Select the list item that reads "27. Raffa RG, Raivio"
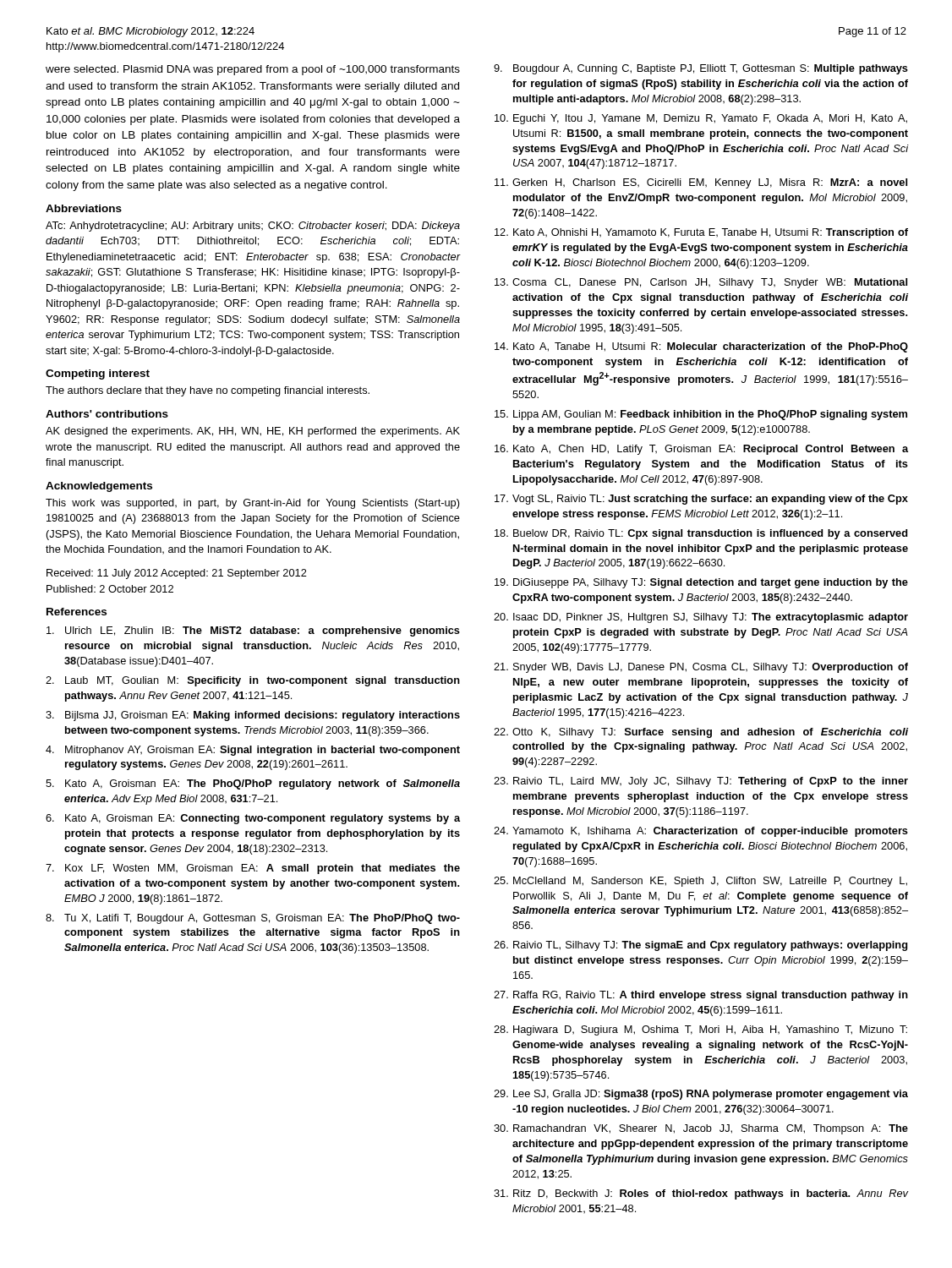This screenshot has width=952, height=1268. click(x=701, y=1003)
